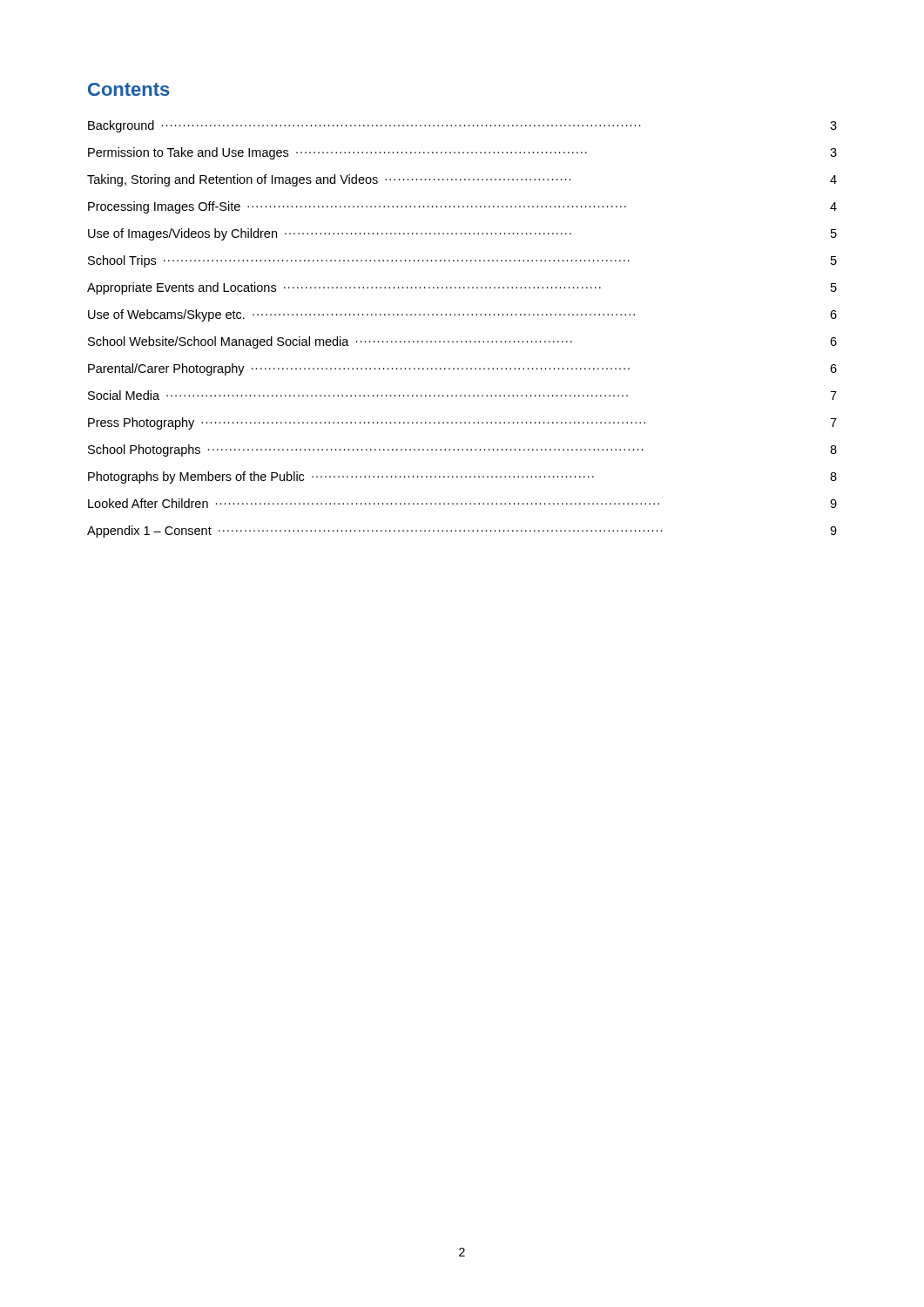Locate the text "Processing Images Off-Site"
Image resolution: width=924 pixels, height=1307 pixels.
coord(462,204)
